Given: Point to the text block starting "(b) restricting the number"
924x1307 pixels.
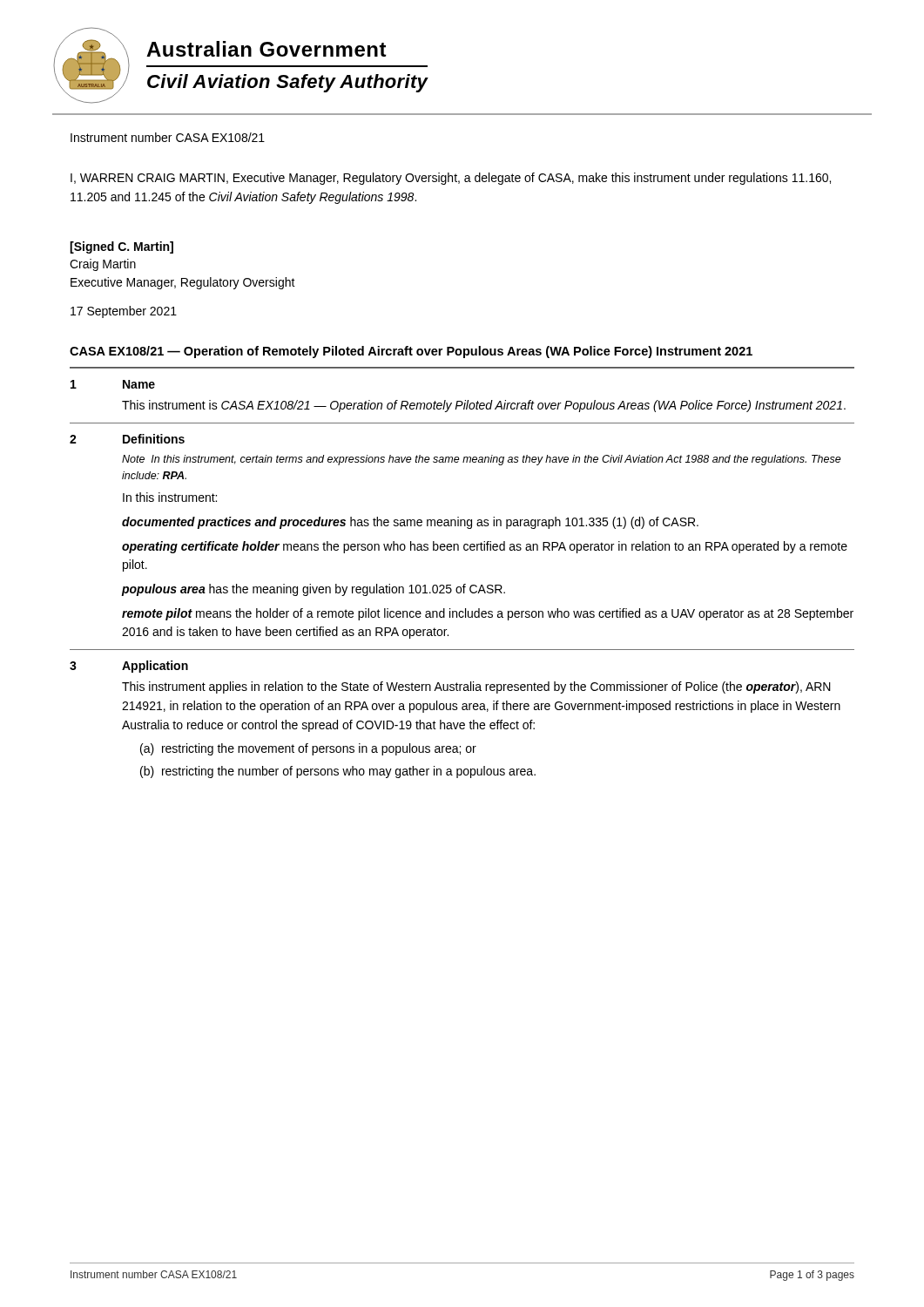Looking at the screenshot, I should [338, 771].
